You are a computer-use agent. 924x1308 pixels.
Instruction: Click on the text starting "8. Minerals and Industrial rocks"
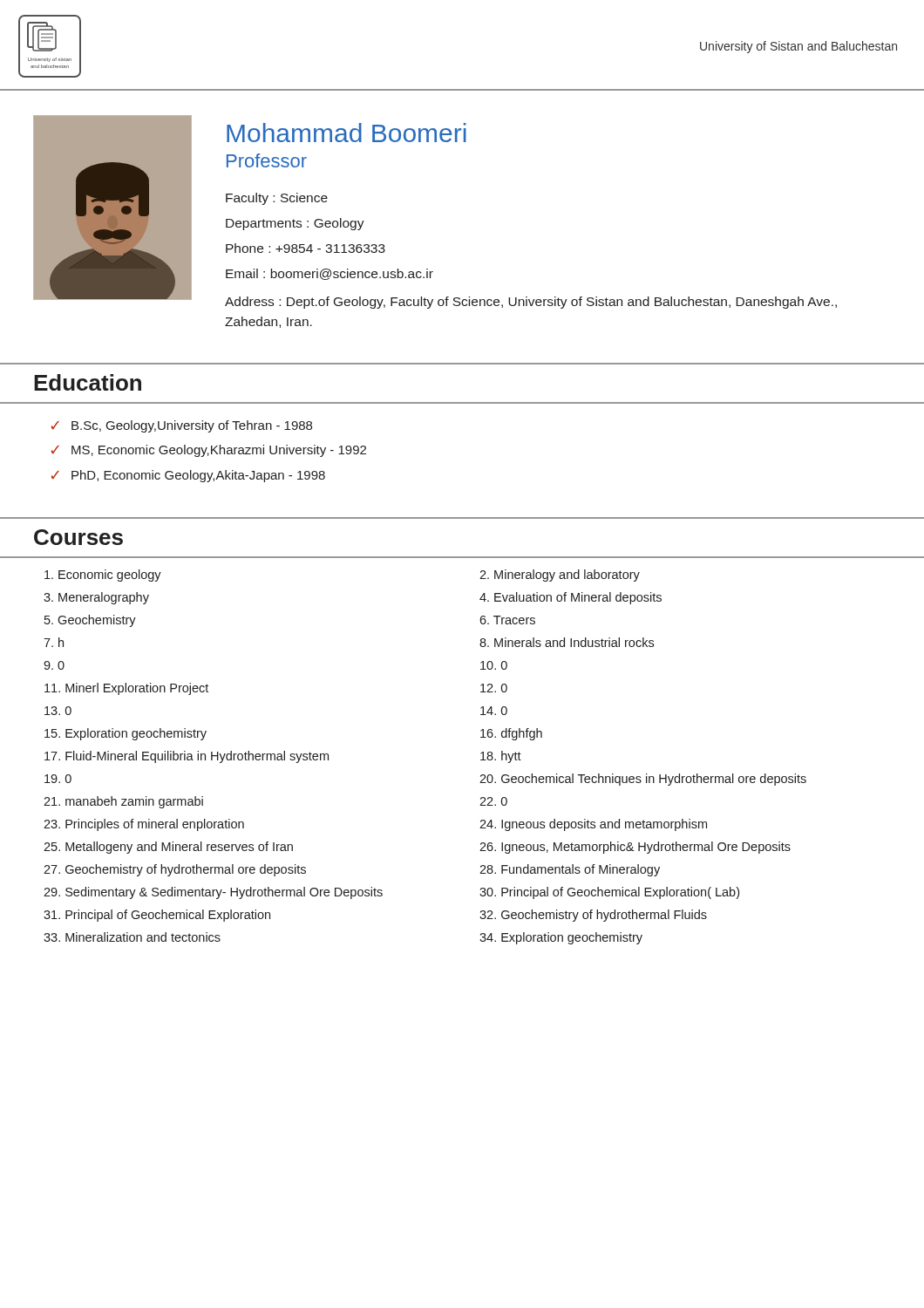point(567,643)
